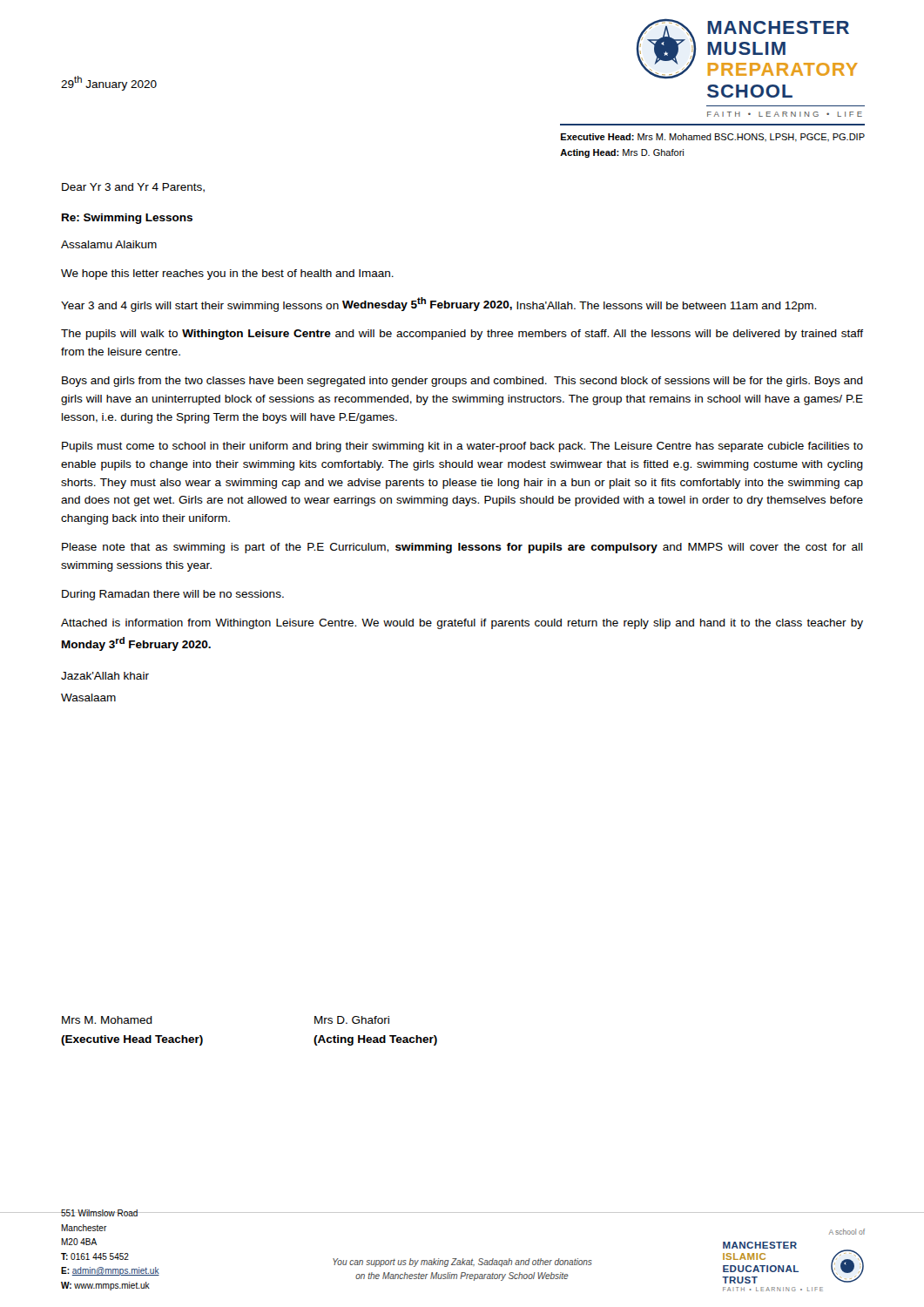Image resolution: width=924 pixels, height=1307 pixels.
Task: Locate the text "Assalamu Alaikum"
Action: [109, 244]
